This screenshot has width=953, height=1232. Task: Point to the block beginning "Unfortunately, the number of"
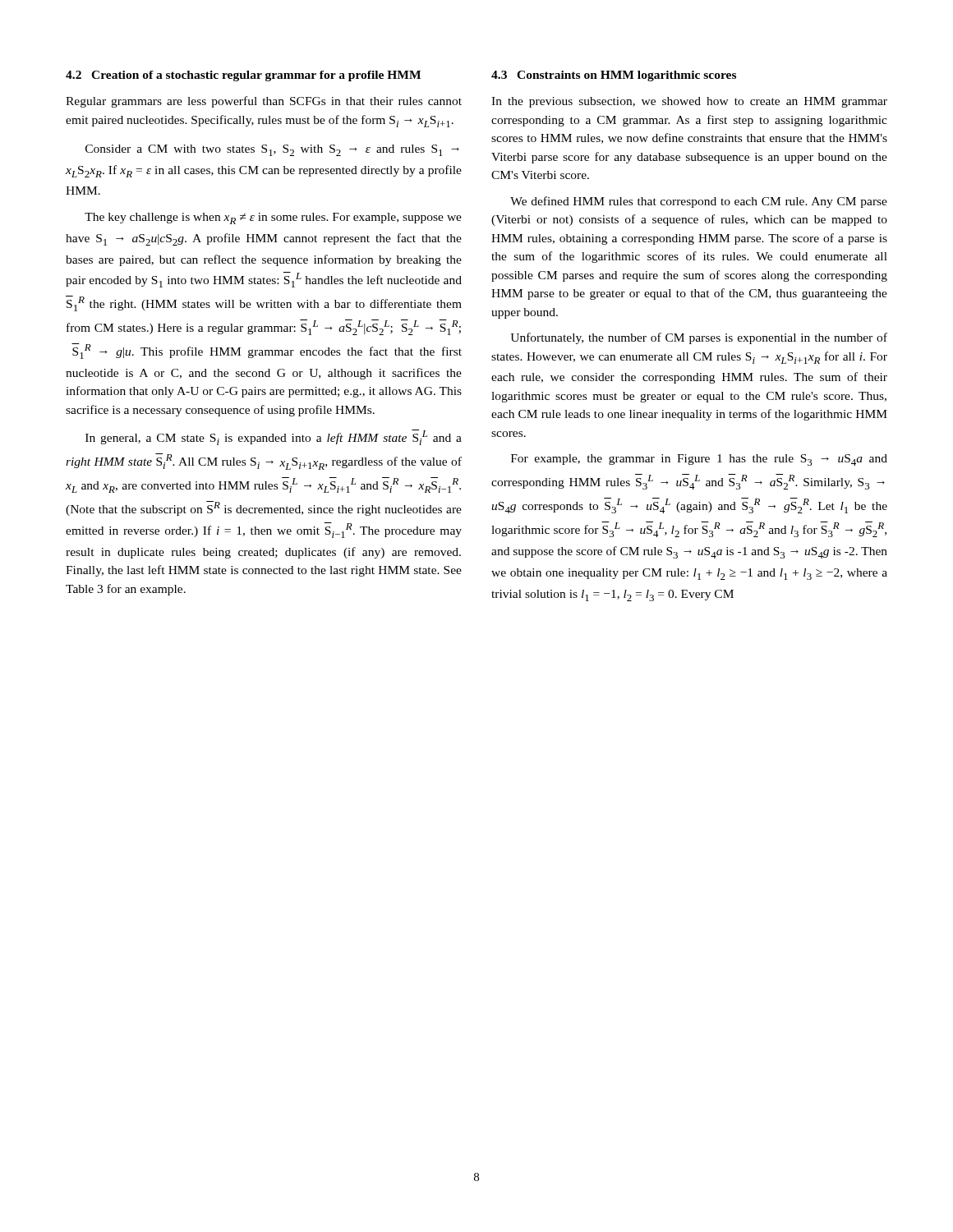pyautogui.click(x=689, y=385)
